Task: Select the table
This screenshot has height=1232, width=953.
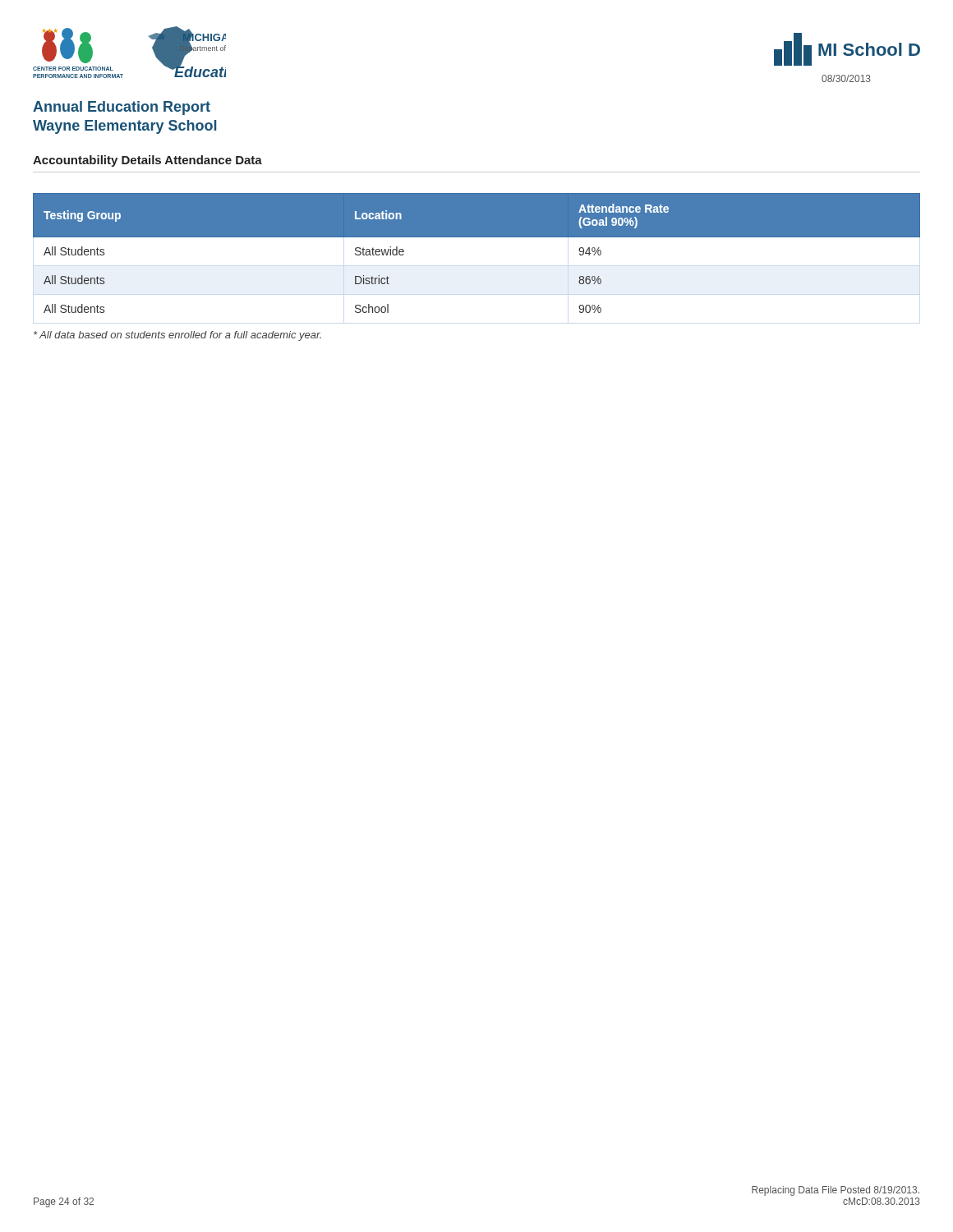Action: (x=476, y=258)
